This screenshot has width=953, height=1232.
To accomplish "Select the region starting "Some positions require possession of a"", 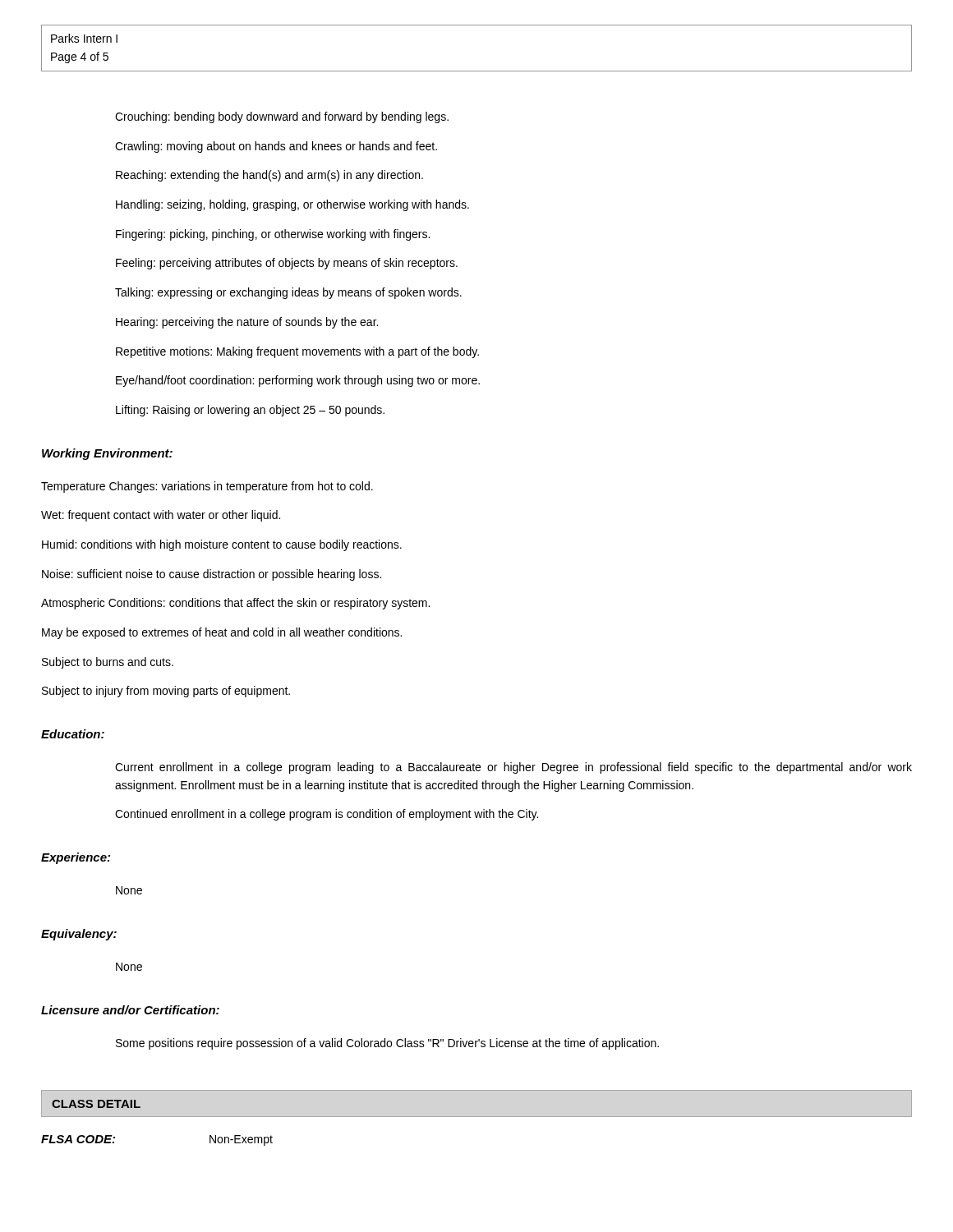I will tap(513, 1043).
